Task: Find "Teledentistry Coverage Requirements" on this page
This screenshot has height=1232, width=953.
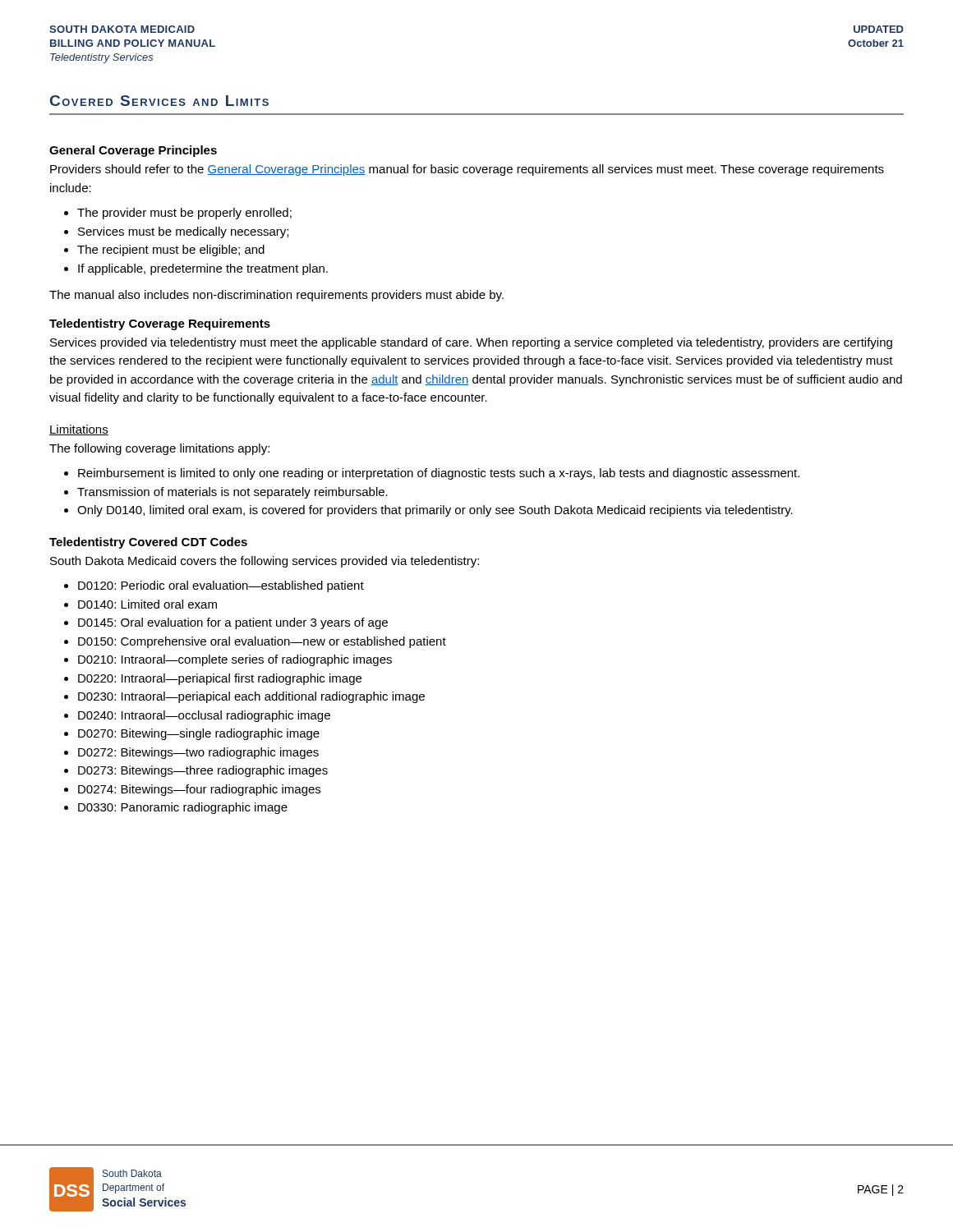Action: (x=160, y=323)
